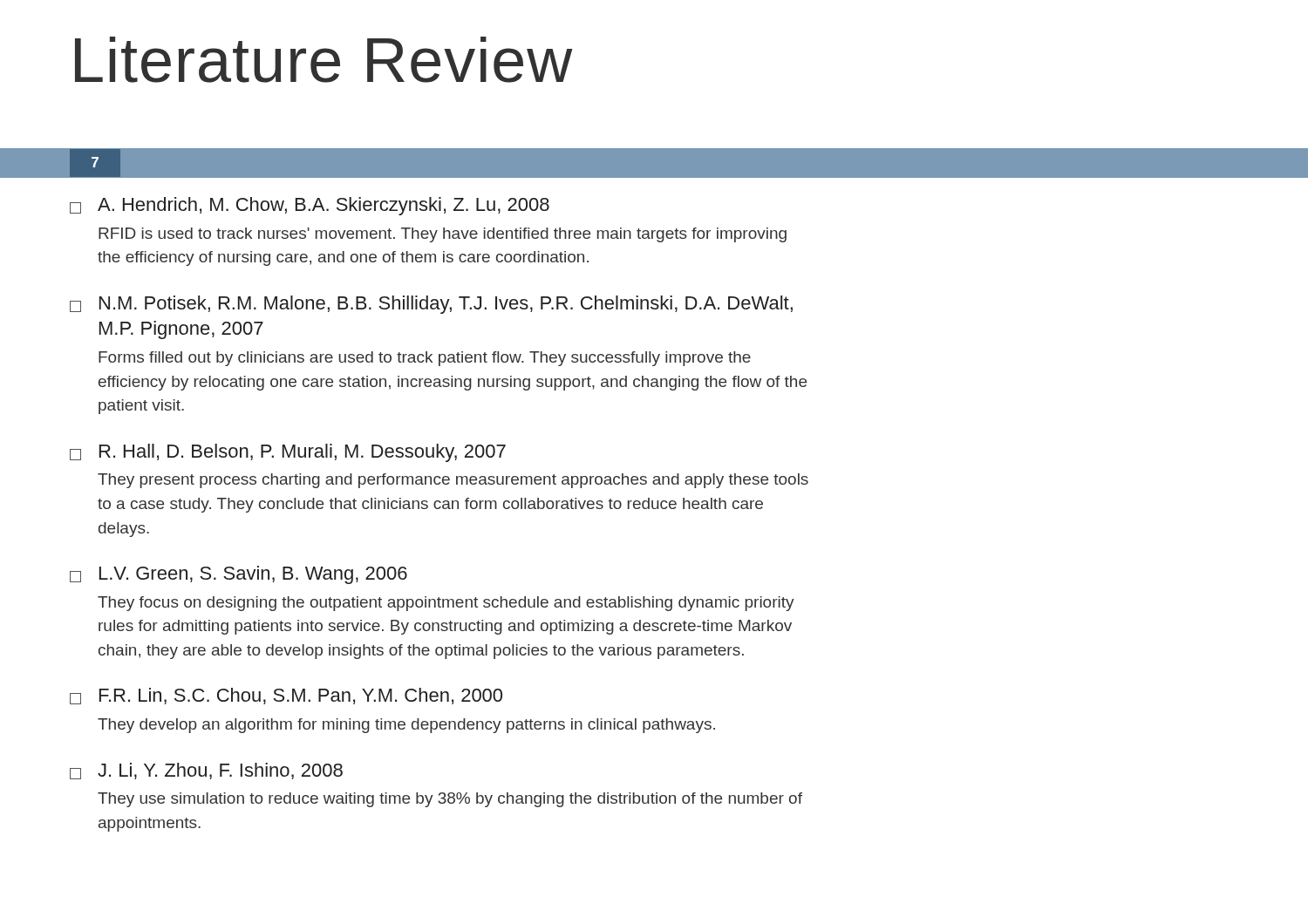Select the element starting "N.M. Potisek, R.M. Malone, B.B."
The width and height of the screenshot is (1308, 924).
(x=654, y=362)
